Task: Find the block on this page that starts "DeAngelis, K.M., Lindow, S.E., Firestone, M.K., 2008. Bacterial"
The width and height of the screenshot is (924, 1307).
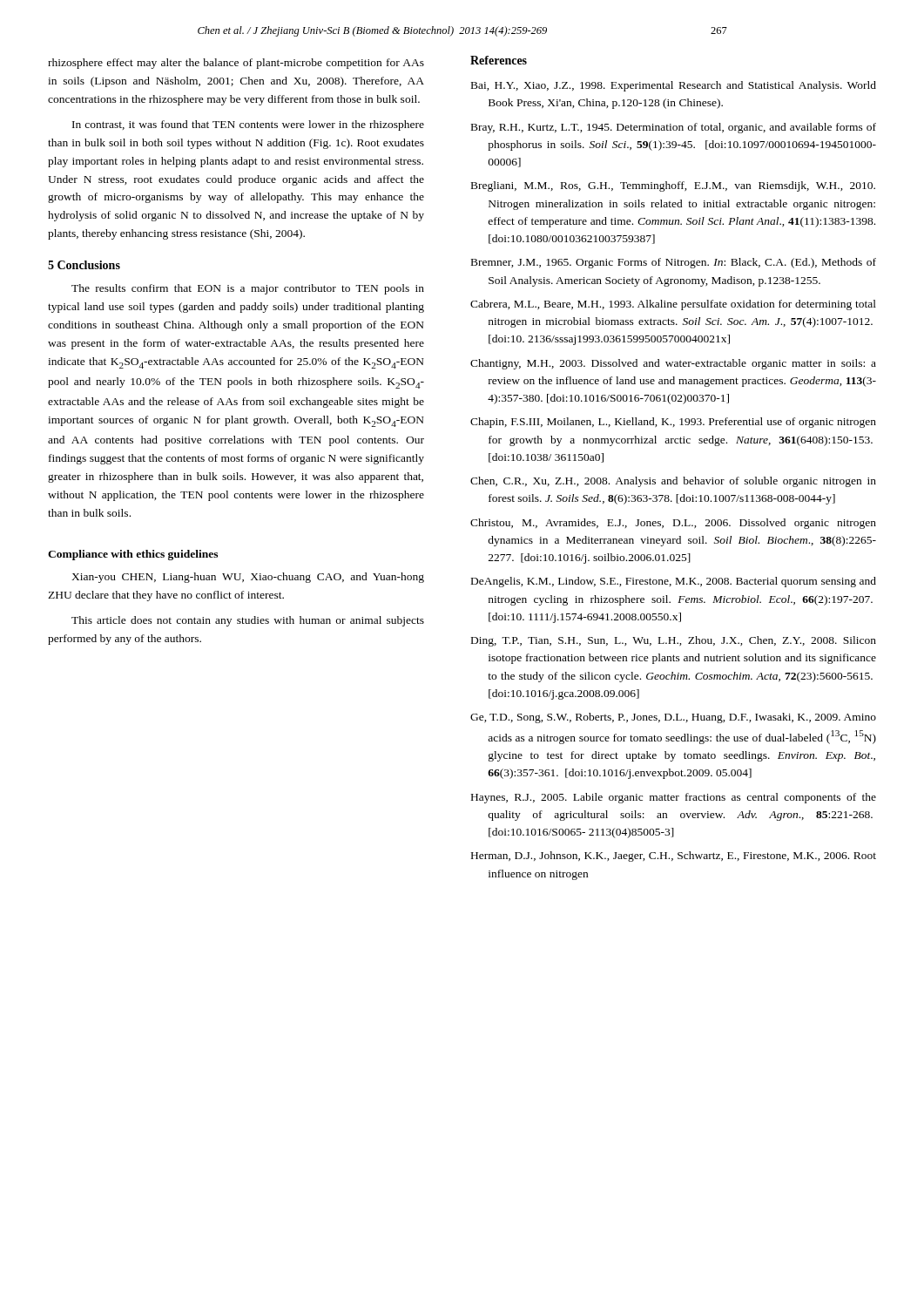Action: click(x=673, y=599)
